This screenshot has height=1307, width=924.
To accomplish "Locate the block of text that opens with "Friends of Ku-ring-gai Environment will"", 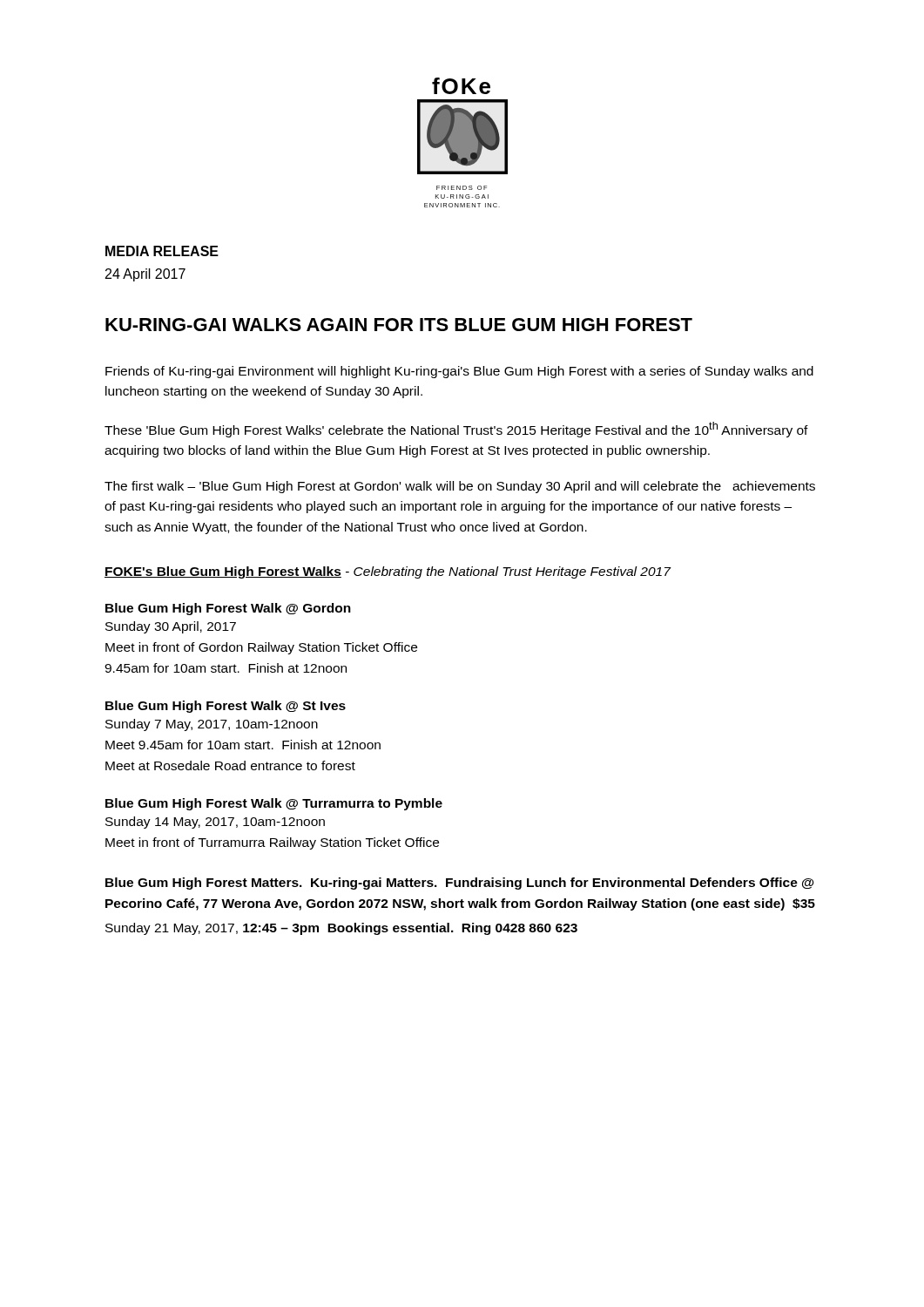I will click(x=459, y=381).
